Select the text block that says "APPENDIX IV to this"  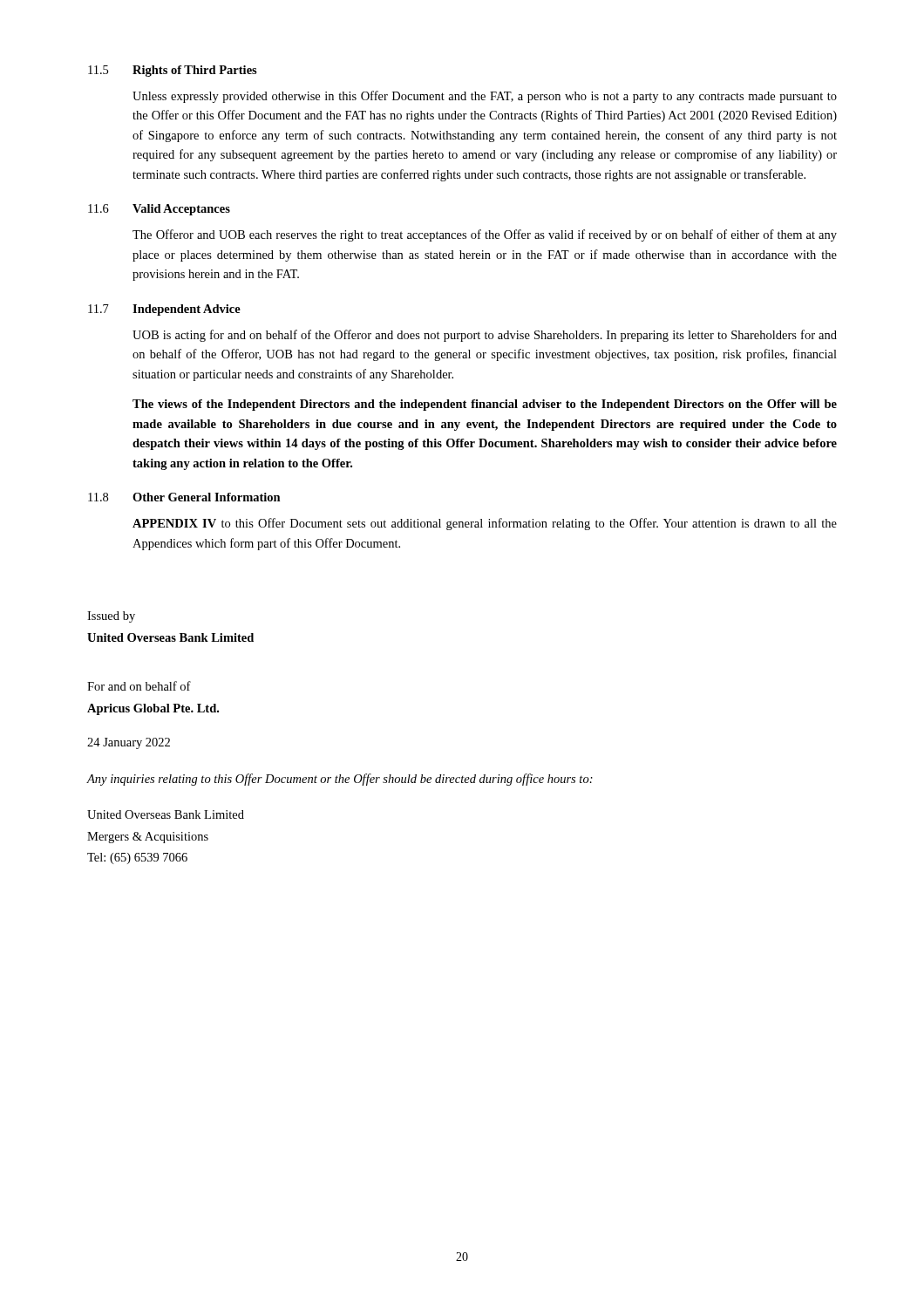(x=485, y=533)
